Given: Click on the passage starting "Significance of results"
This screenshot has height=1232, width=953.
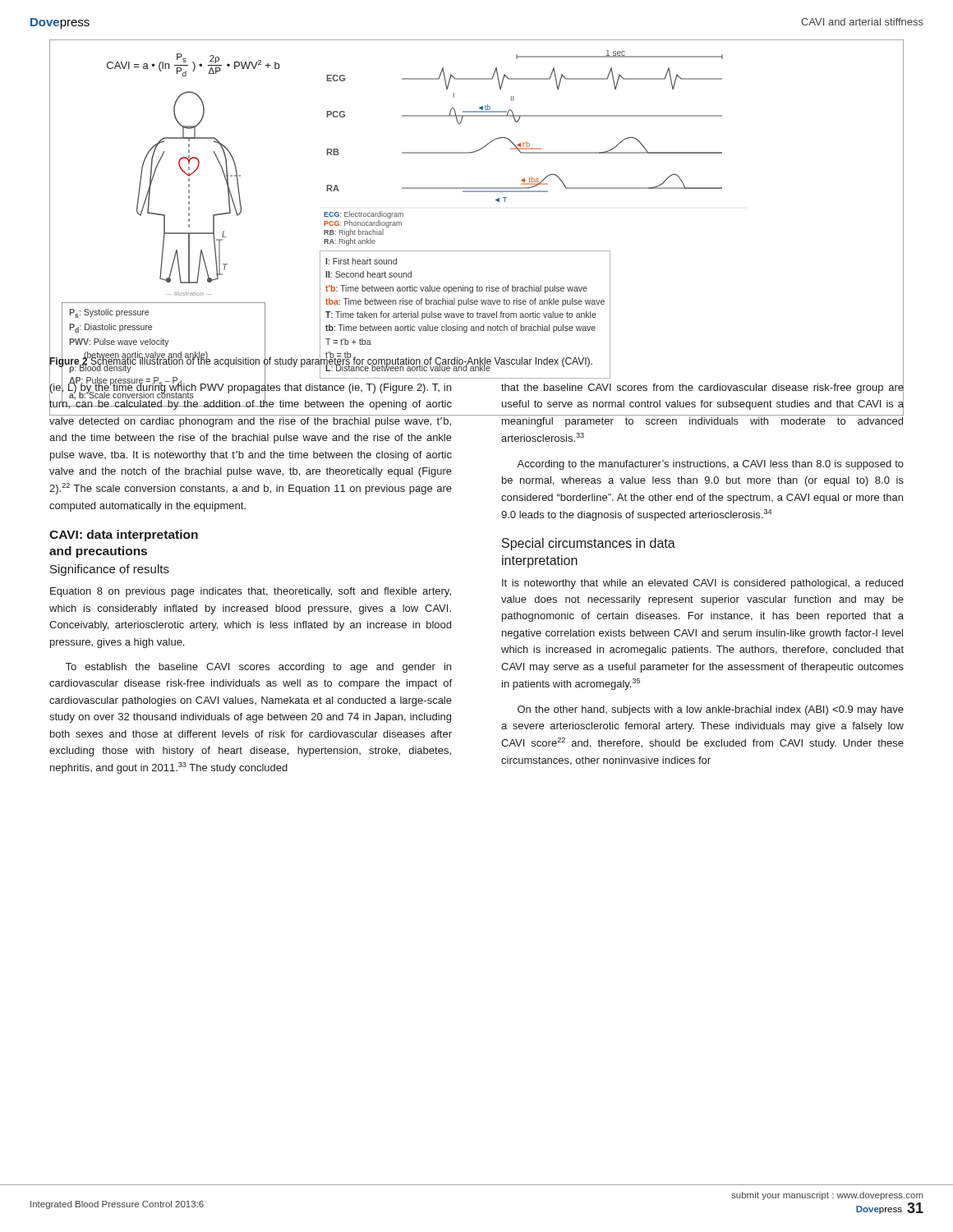Looking at the screenshot, I should coord(109,569).
